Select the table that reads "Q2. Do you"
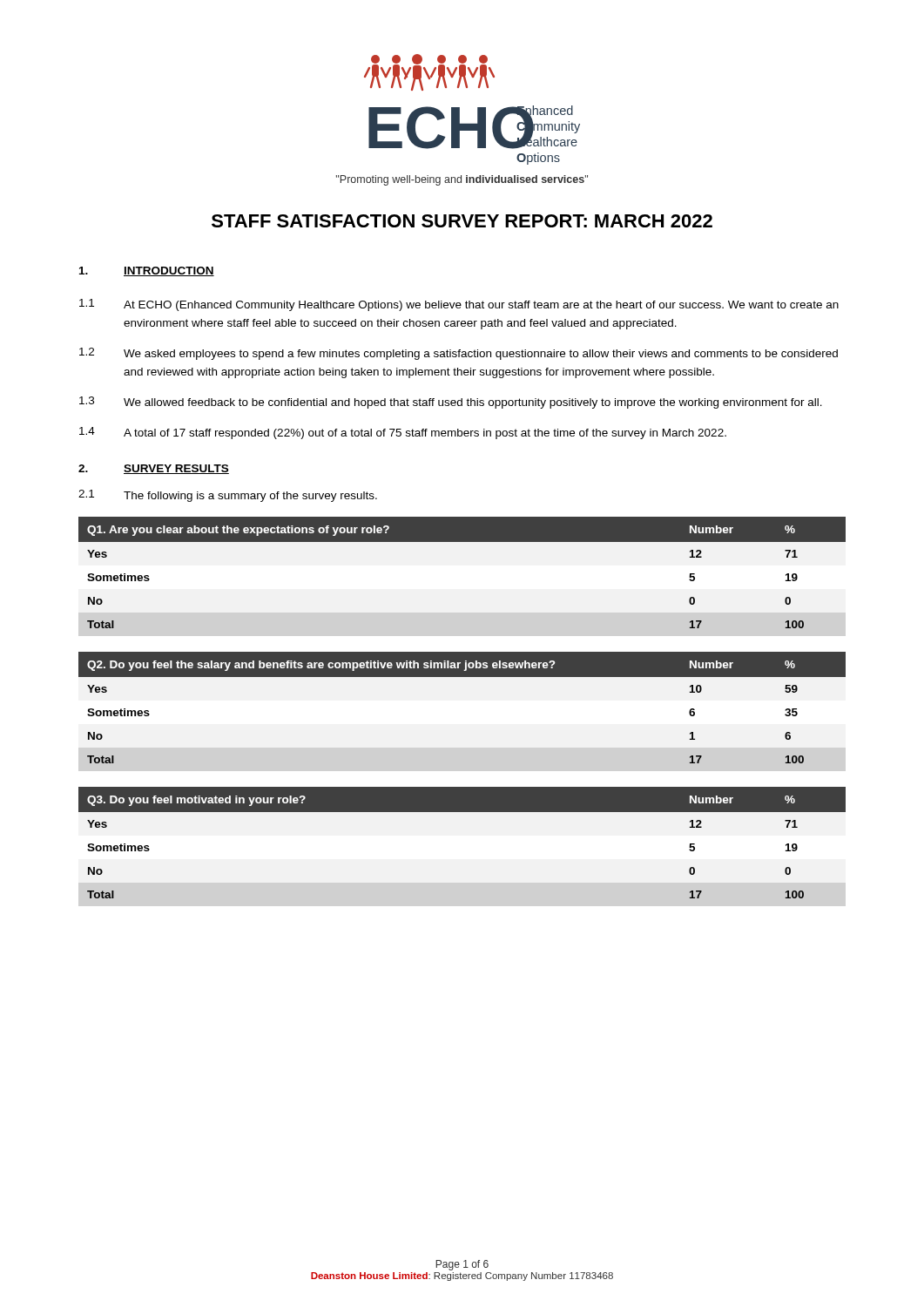This screenshot has height=1307, width=924. 462,712
